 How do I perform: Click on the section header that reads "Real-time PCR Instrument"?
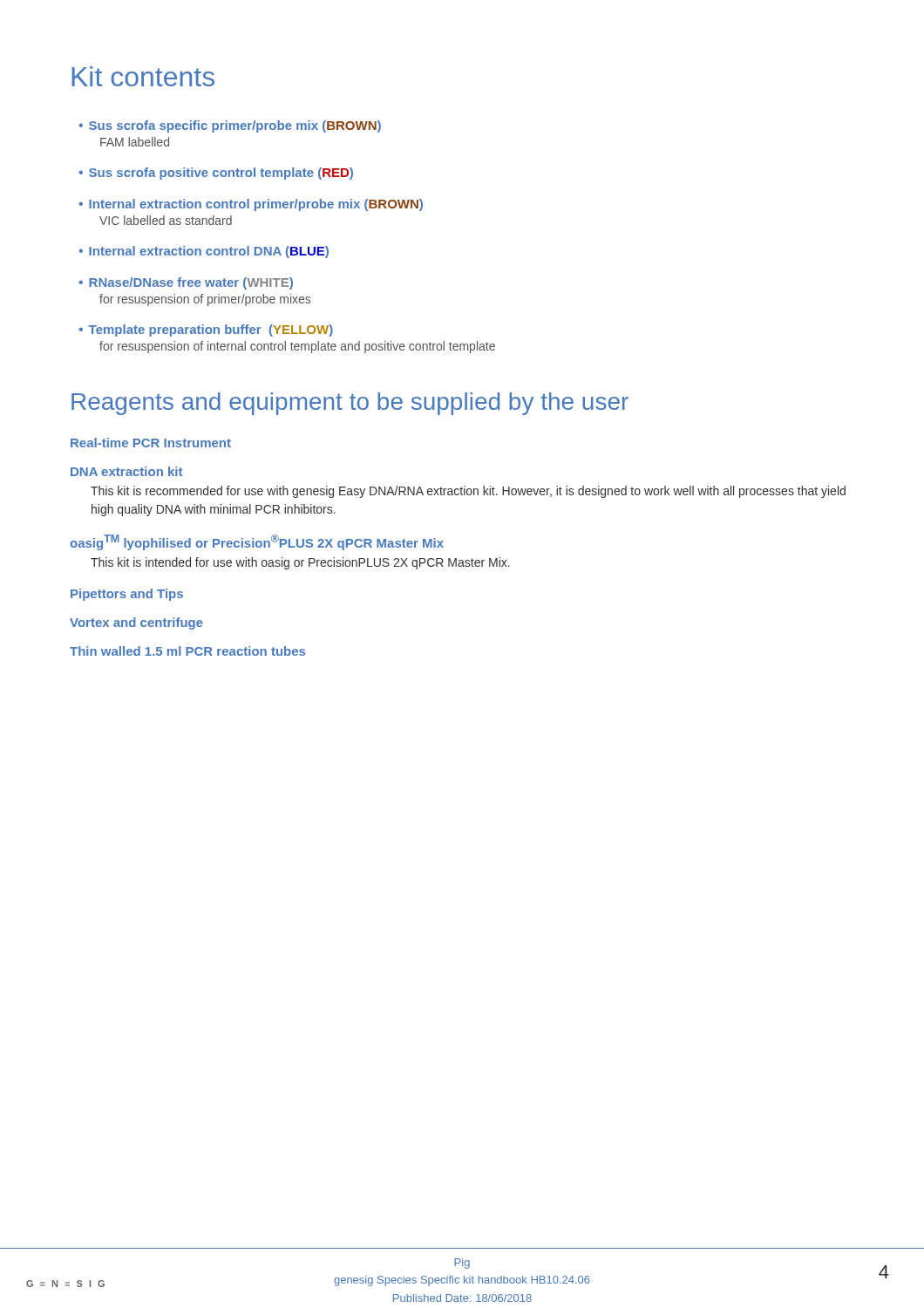[x=151, y=443]
